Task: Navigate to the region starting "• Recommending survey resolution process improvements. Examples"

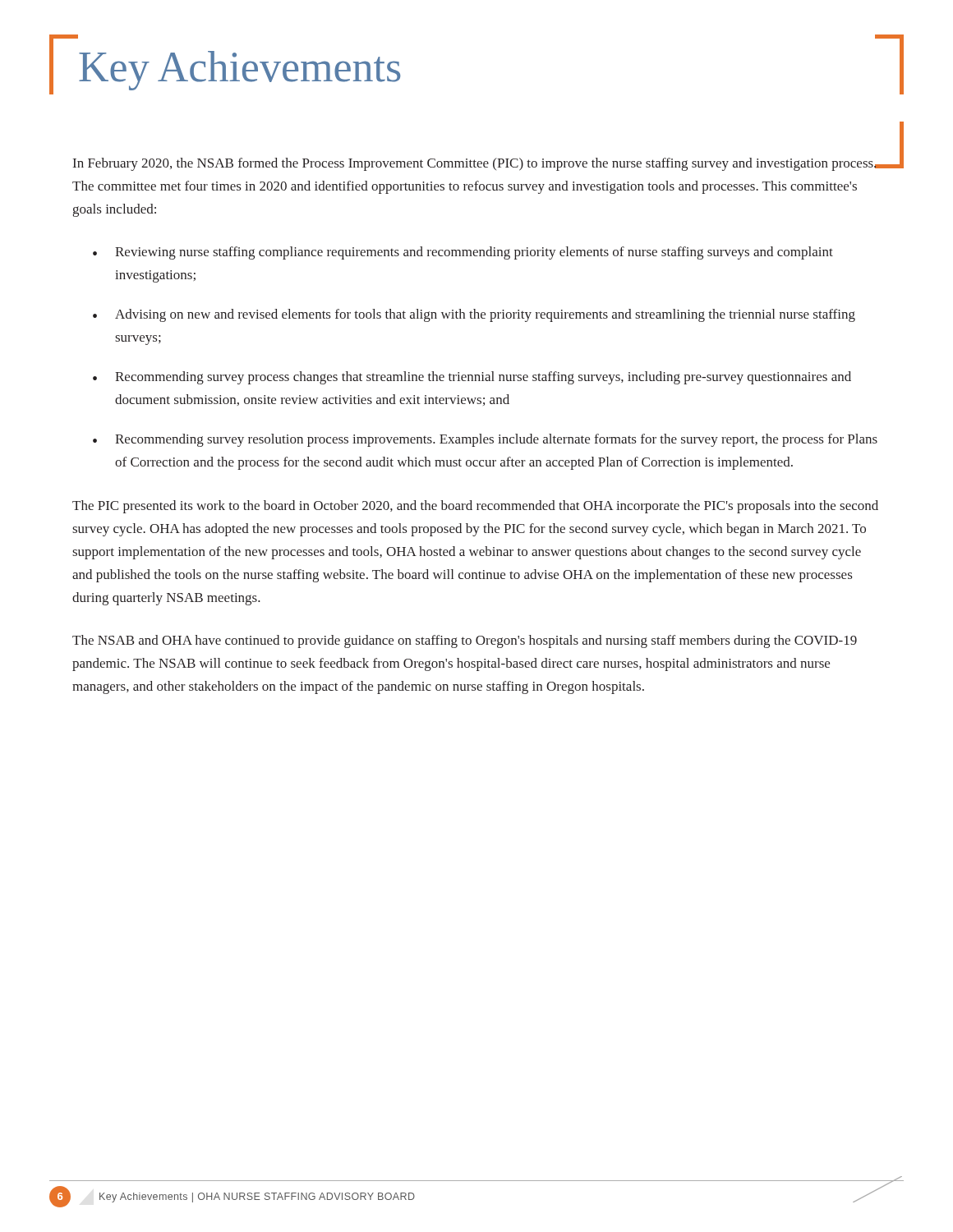Action: coord(485,449)
